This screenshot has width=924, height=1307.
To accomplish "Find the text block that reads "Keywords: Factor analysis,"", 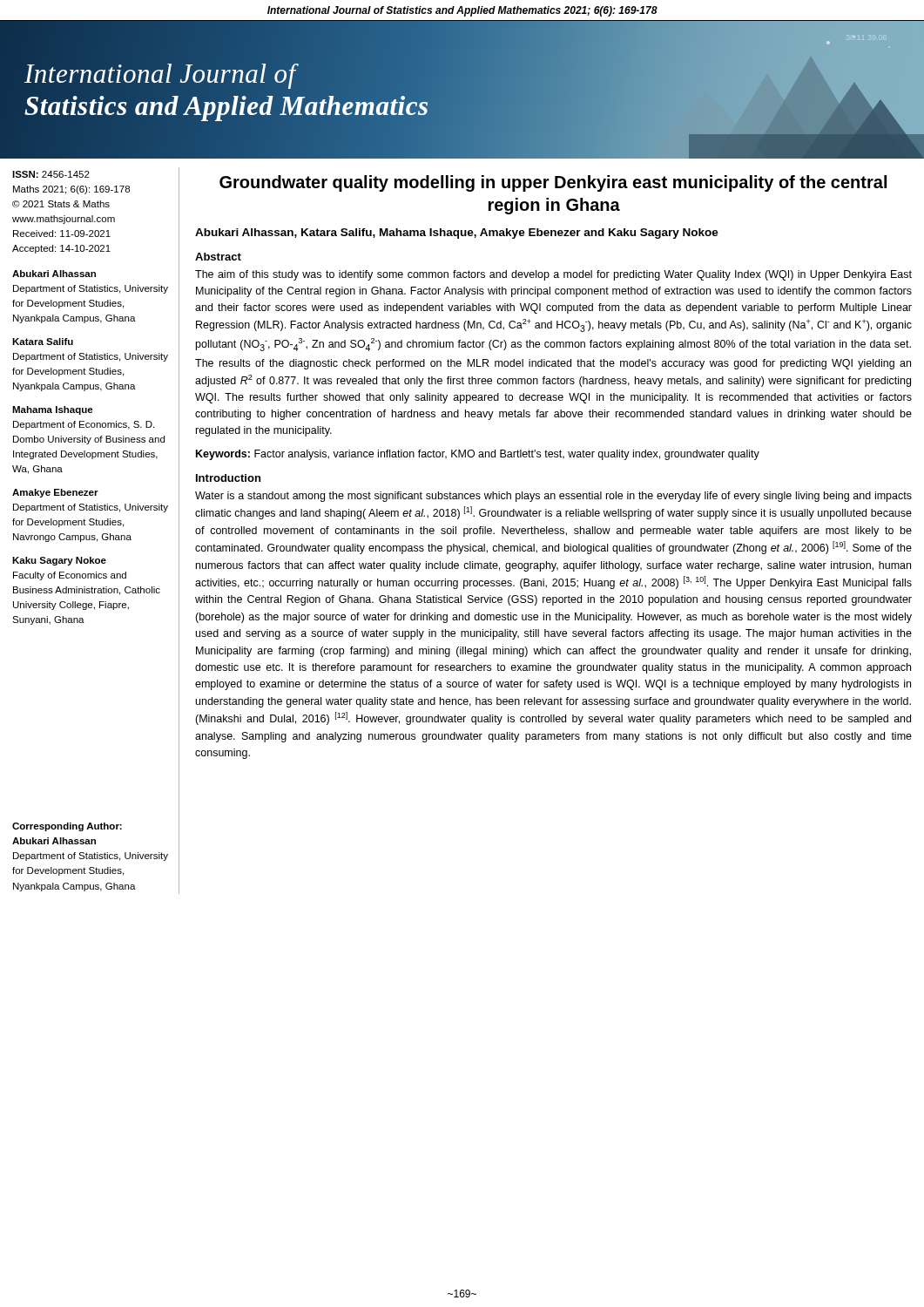I will (x=477, y=454).
